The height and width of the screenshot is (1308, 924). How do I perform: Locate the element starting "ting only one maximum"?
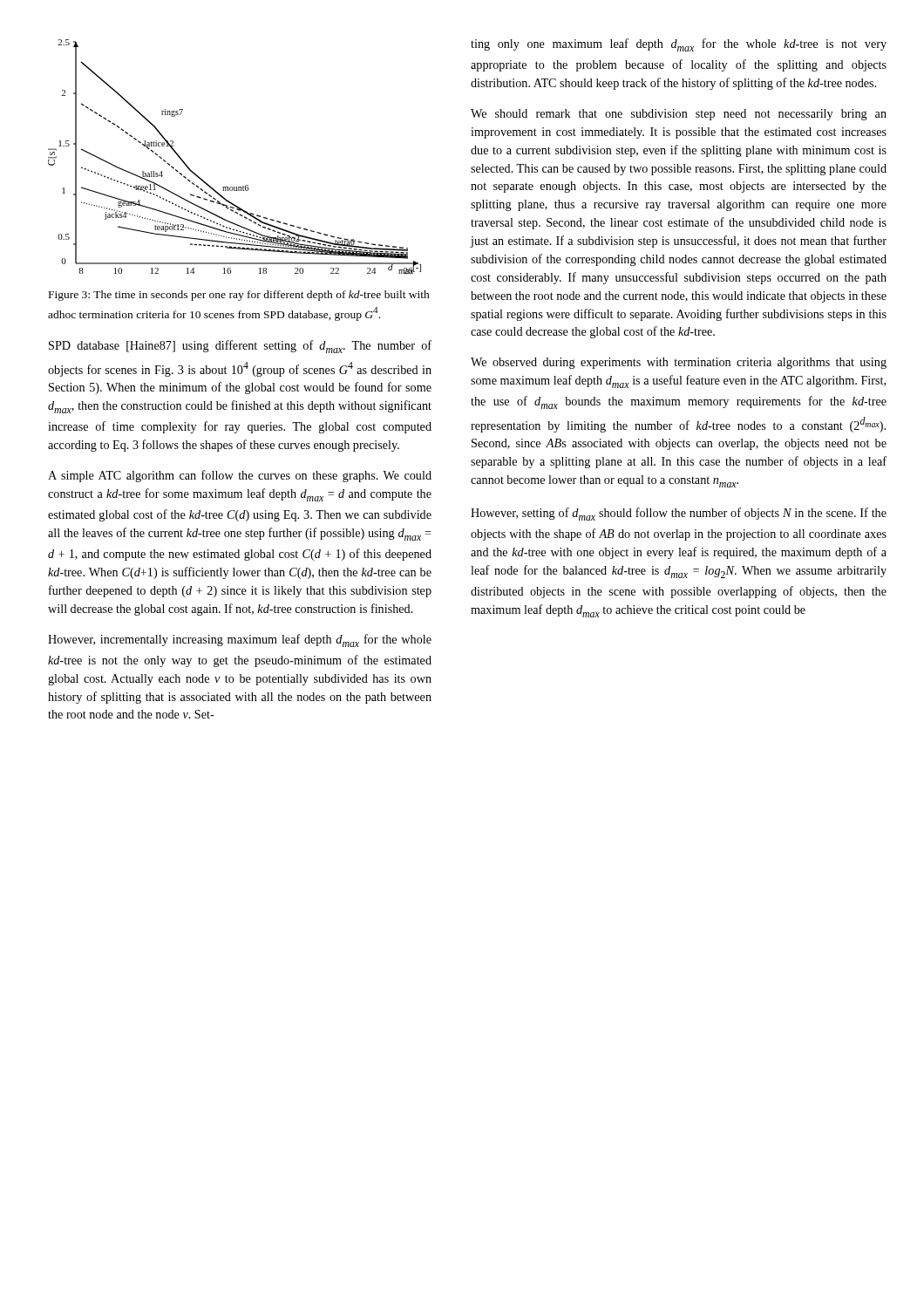(x=679, y=63)
